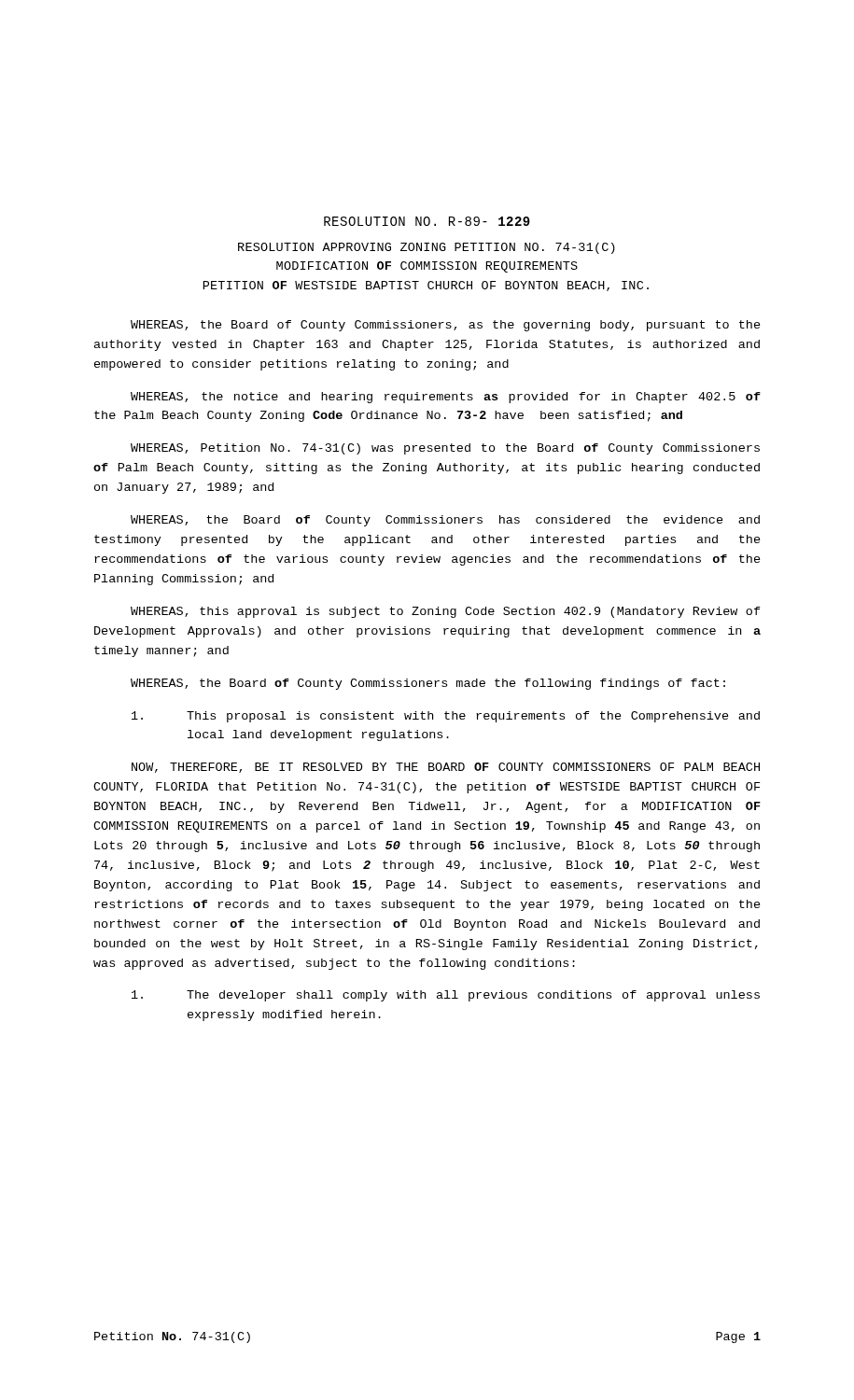854x1400 pixels.
Task: Locate the text block that reads "WHEREAS, this approval"
Action: click(427, 631)
